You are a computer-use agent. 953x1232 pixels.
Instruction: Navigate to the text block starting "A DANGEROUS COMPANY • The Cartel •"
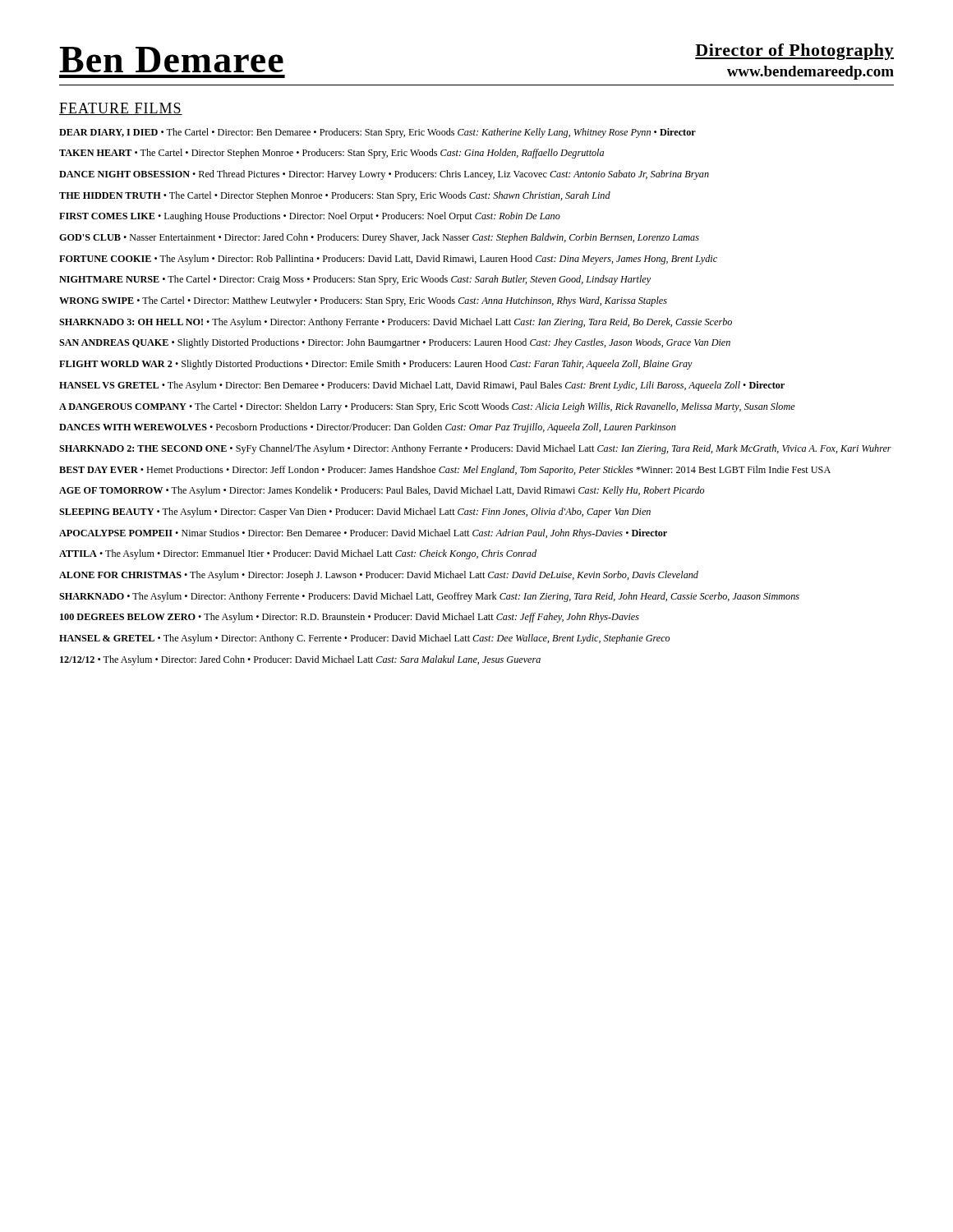tap(427, 406)
